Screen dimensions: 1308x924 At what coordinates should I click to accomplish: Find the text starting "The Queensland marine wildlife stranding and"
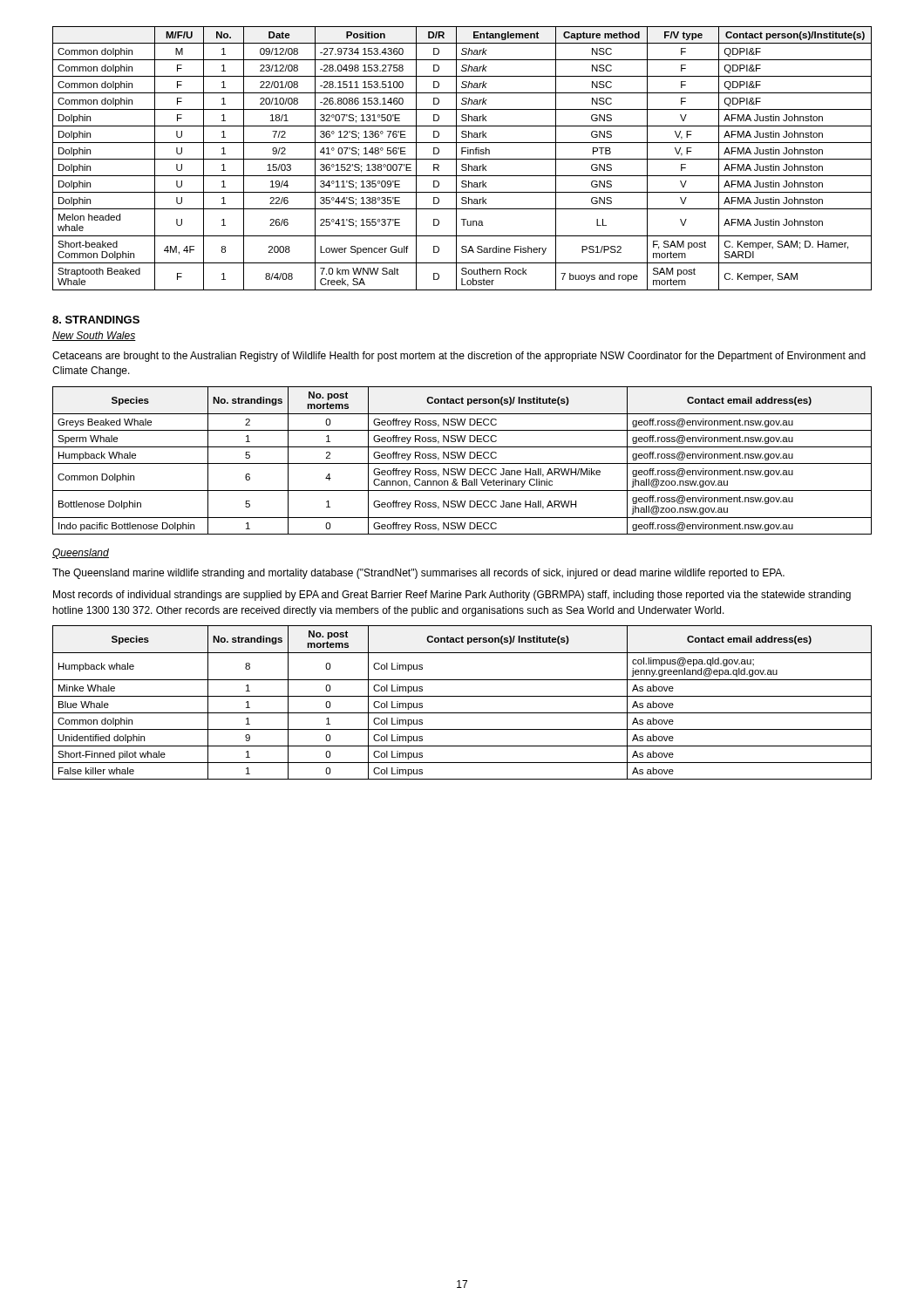[419, 573]
